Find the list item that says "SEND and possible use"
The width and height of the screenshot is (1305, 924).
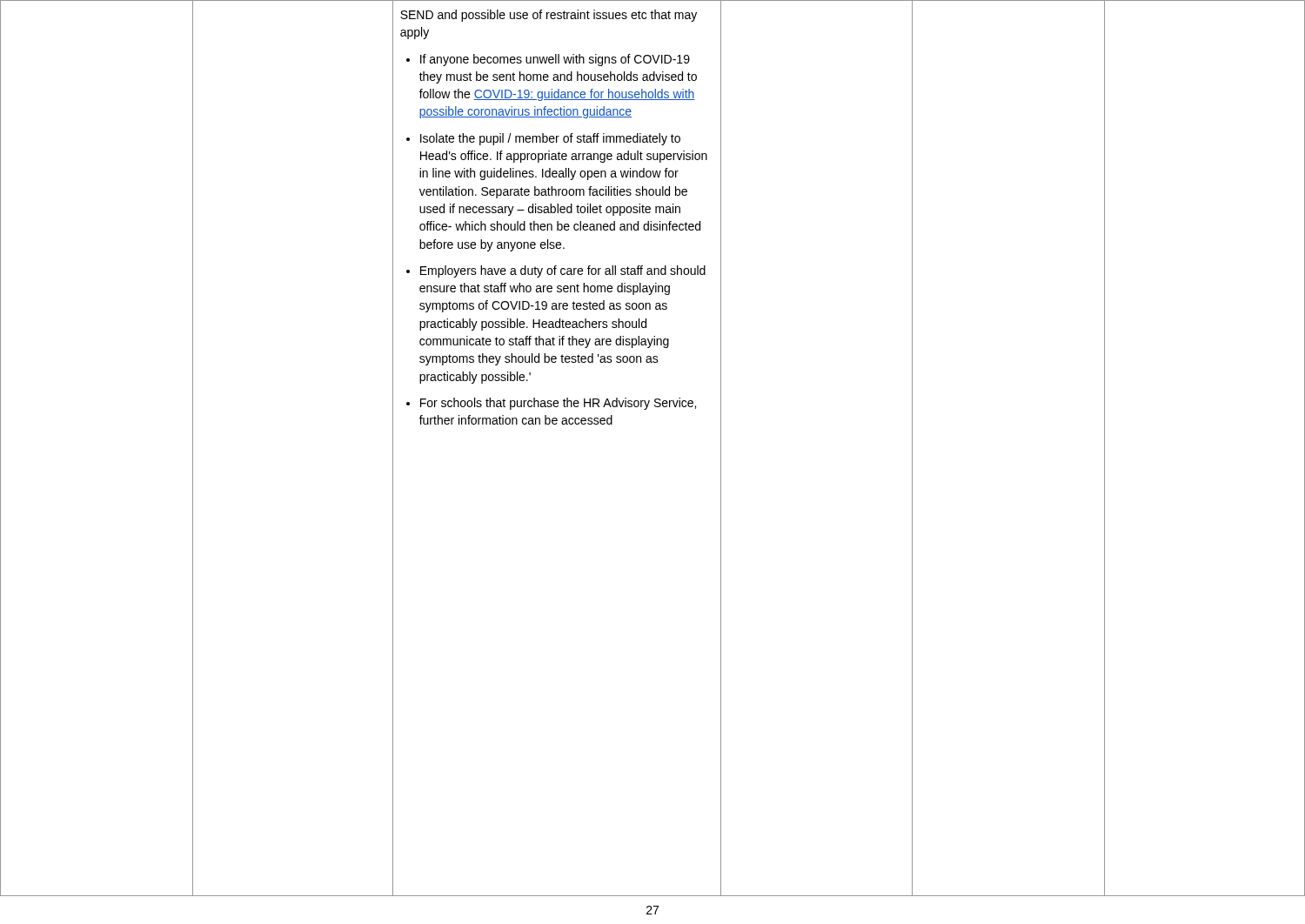coord(556,218)
